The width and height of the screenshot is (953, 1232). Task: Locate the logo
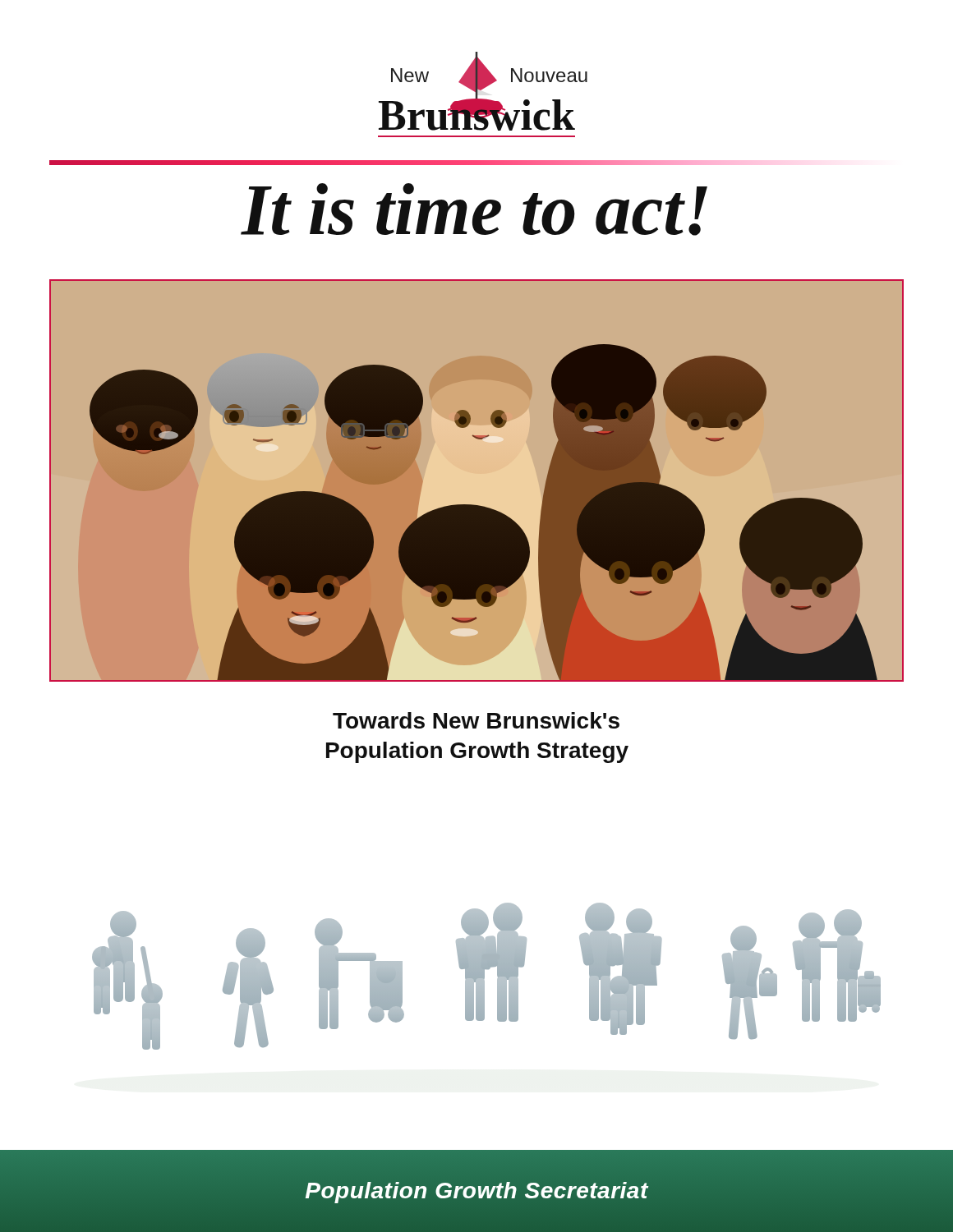[x=476, y=97]
